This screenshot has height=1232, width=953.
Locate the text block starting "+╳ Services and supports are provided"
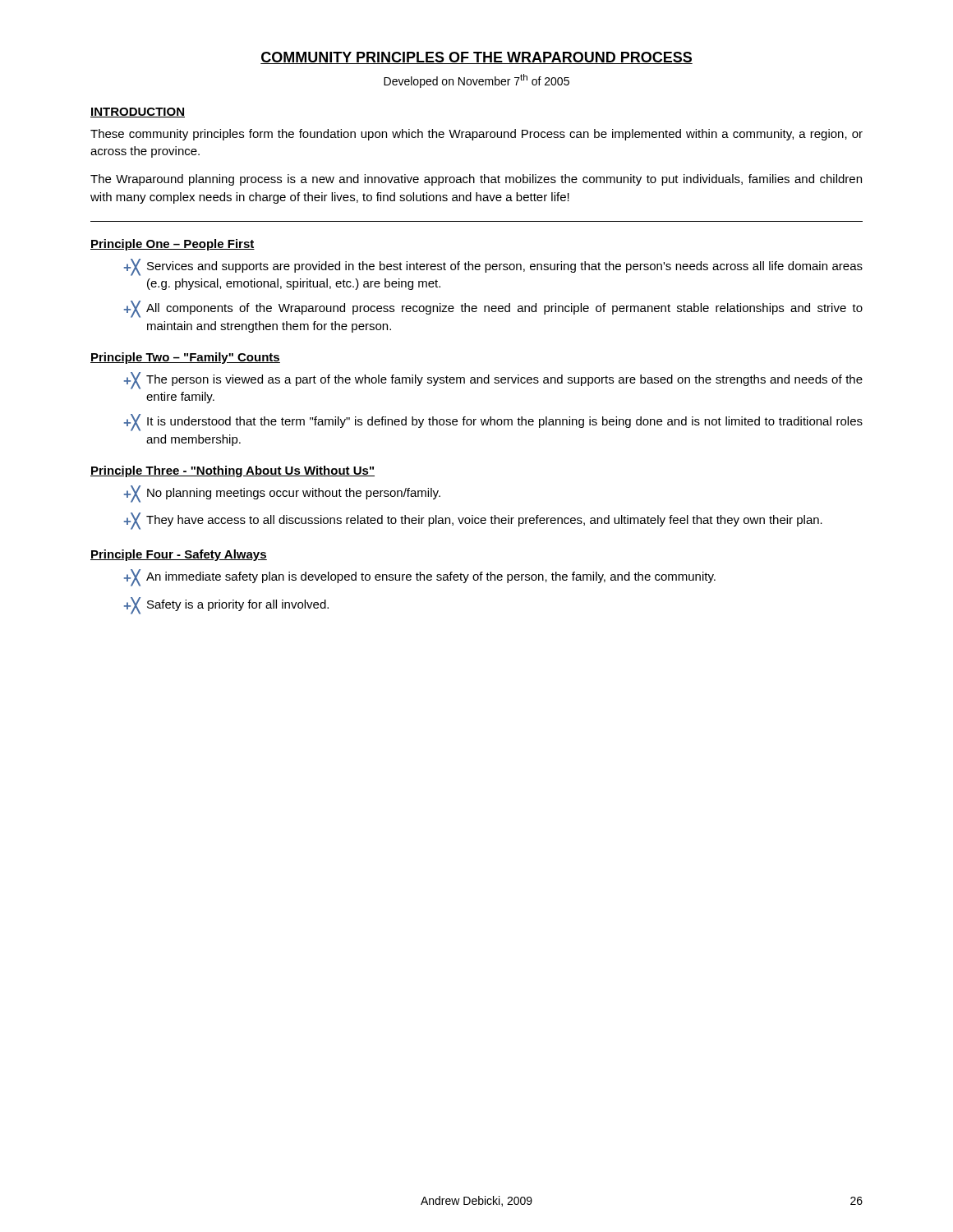pos(493,275)
